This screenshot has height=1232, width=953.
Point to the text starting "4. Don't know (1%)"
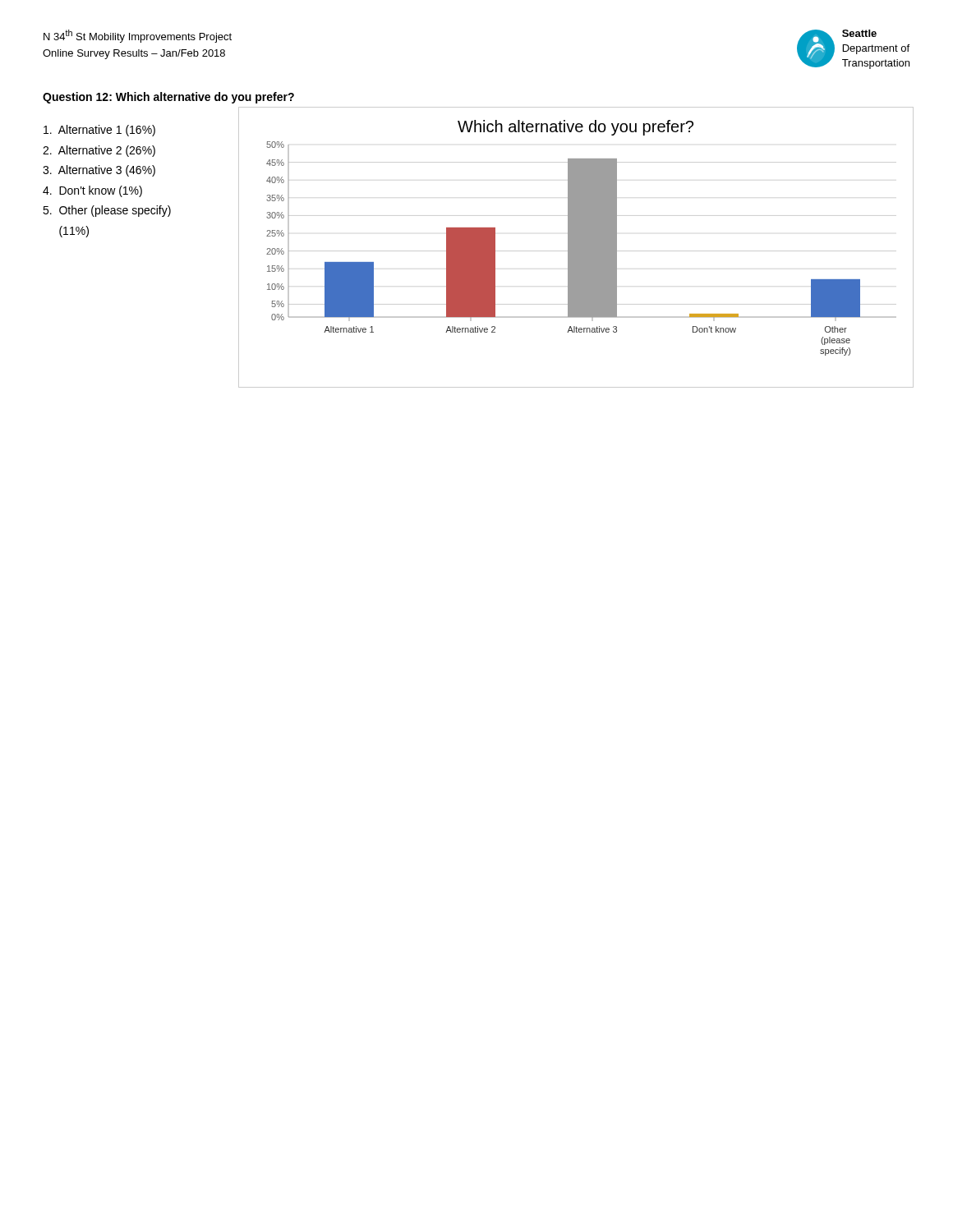[x=93, y=190]
